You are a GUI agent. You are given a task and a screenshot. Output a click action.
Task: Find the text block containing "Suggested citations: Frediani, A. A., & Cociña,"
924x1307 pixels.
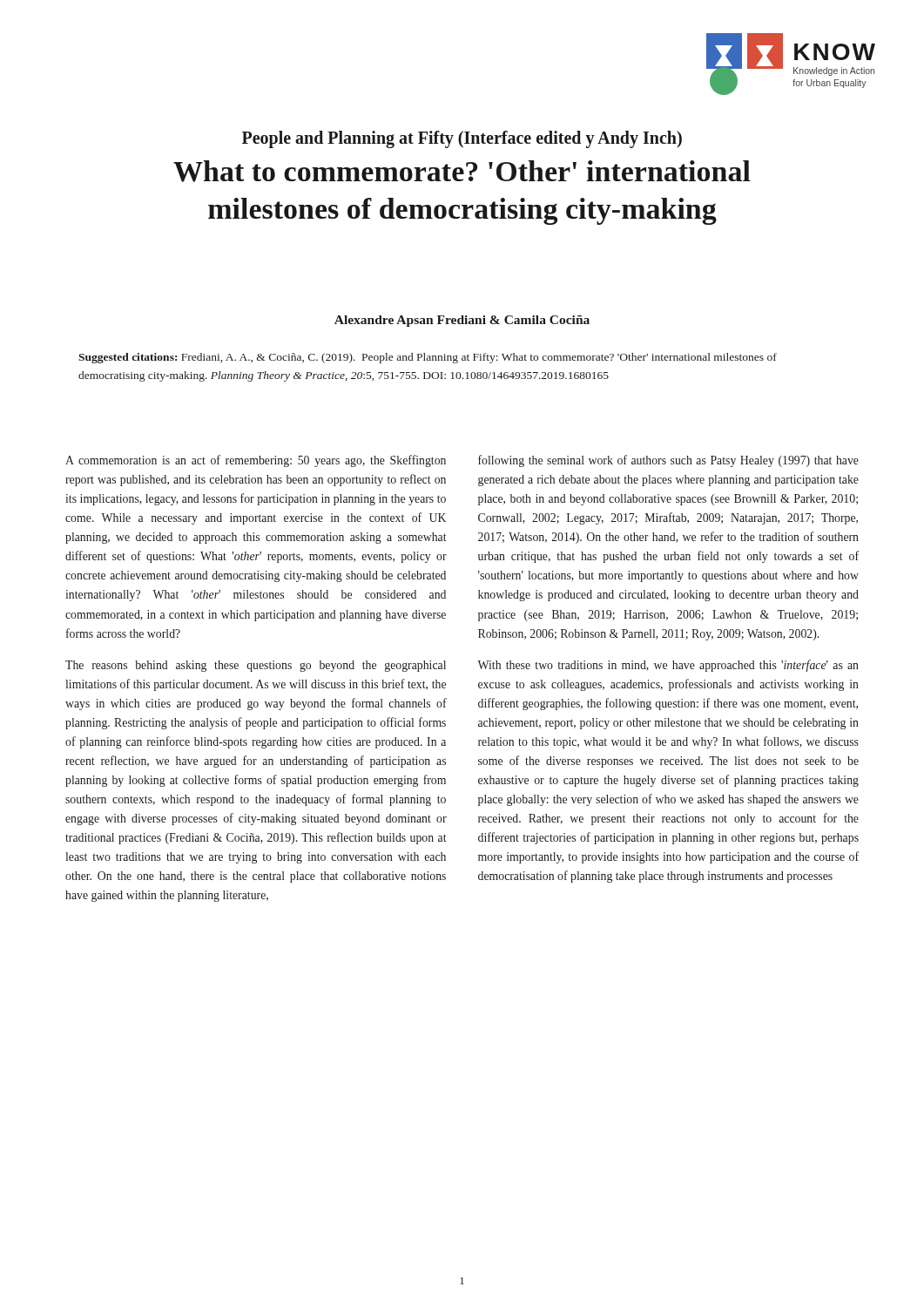[x=427, y=366]
